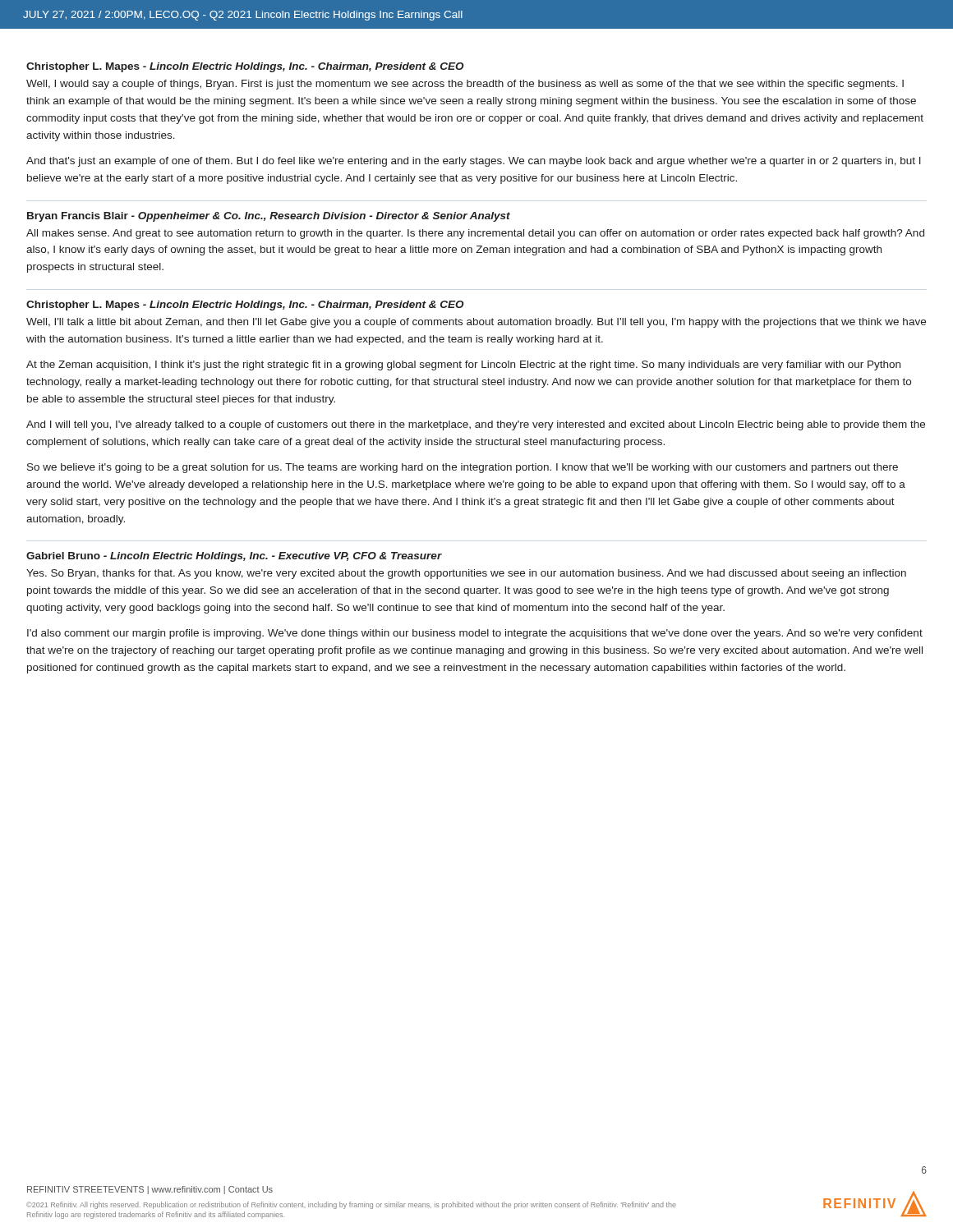The image size is (953, 1232).
Task: Point to the block beginning "I'd also comment"
Action: click(x=475, y=650)
